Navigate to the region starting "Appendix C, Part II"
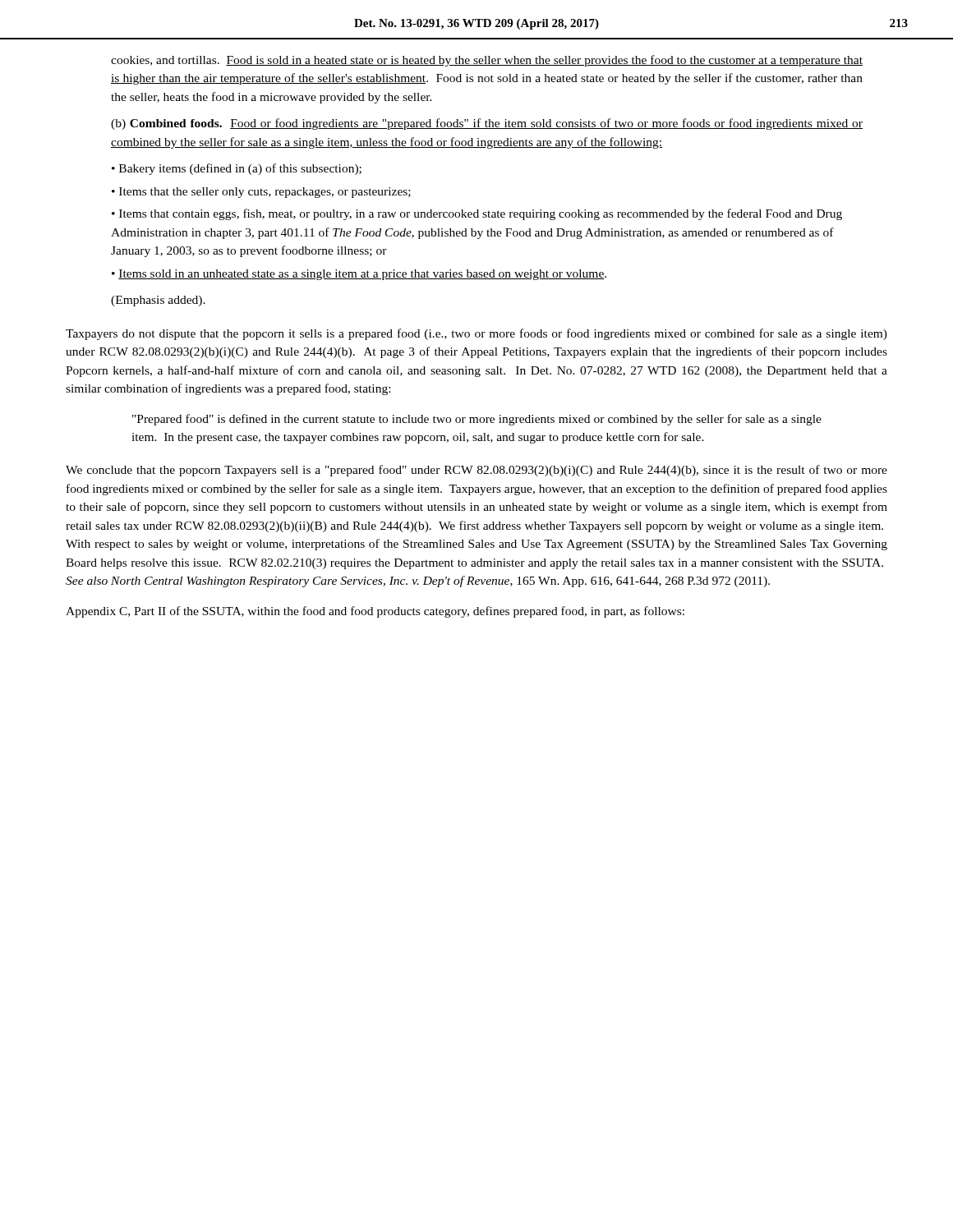 375,610
